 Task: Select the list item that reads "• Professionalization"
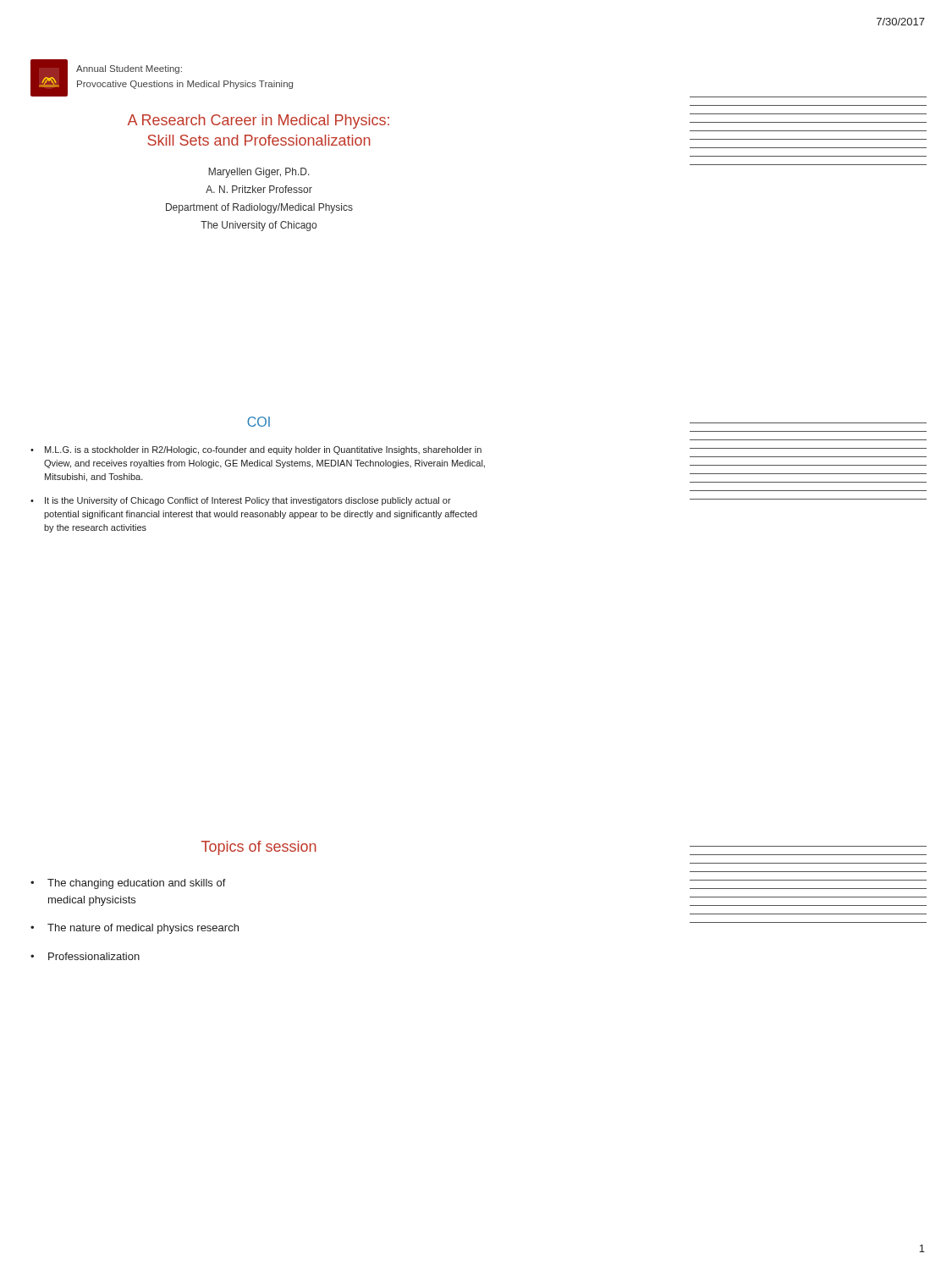pyautogui.click(x=85, y=956)
